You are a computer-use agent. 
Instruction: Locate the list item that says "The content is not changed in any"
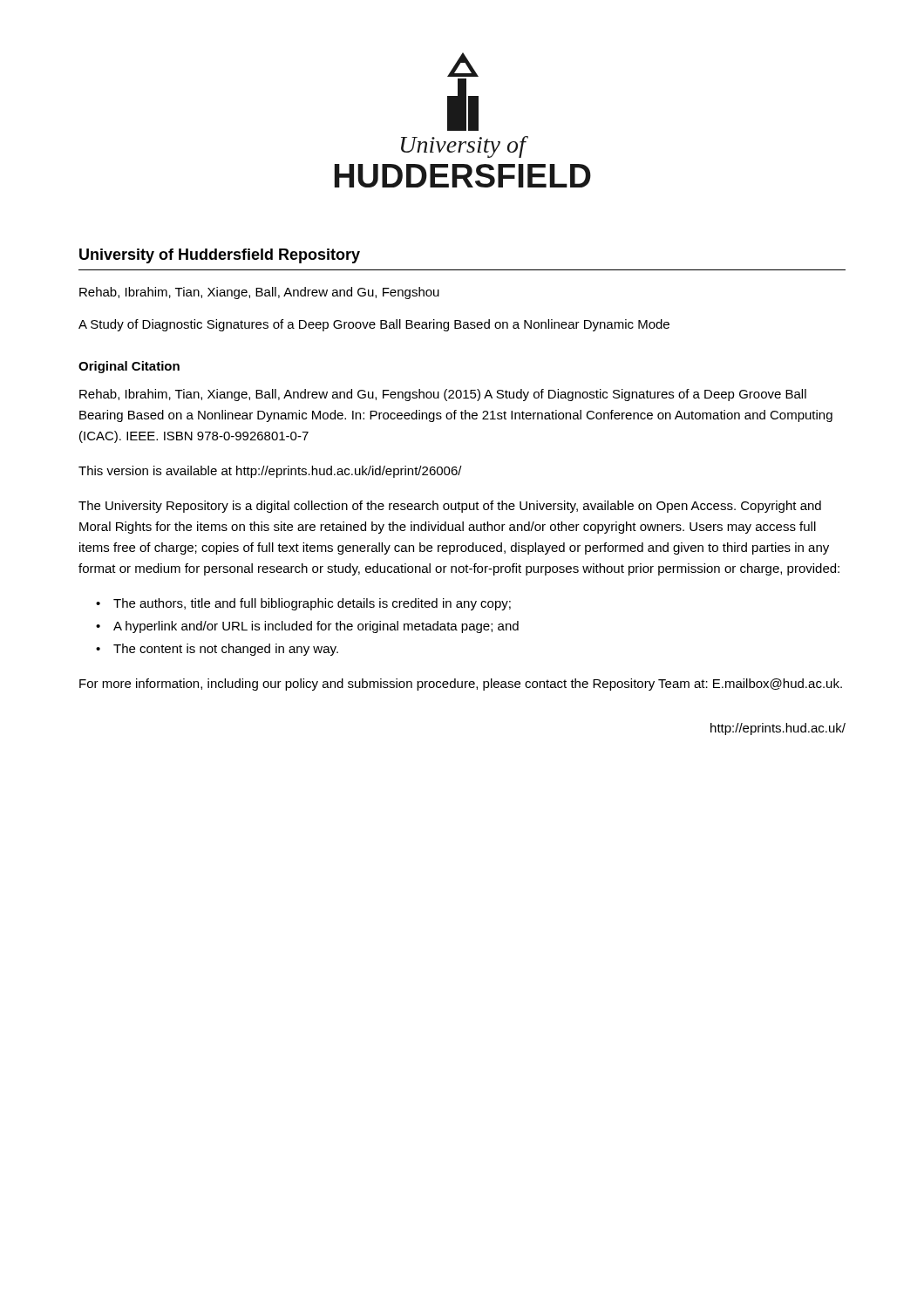coord(226,648)
